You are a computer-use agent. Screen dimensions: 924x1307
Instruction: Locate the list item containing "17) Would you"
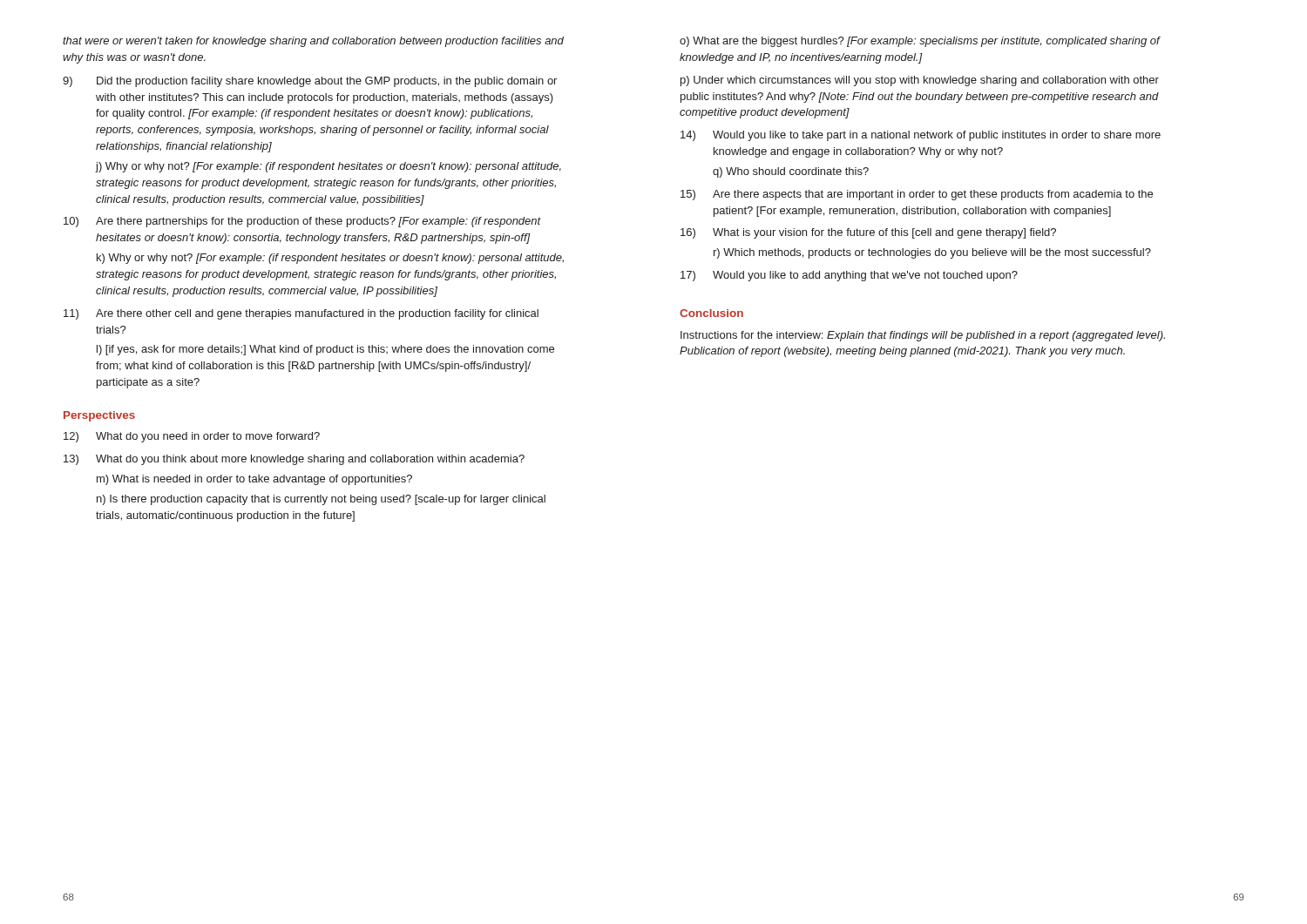tap(932, 276)
